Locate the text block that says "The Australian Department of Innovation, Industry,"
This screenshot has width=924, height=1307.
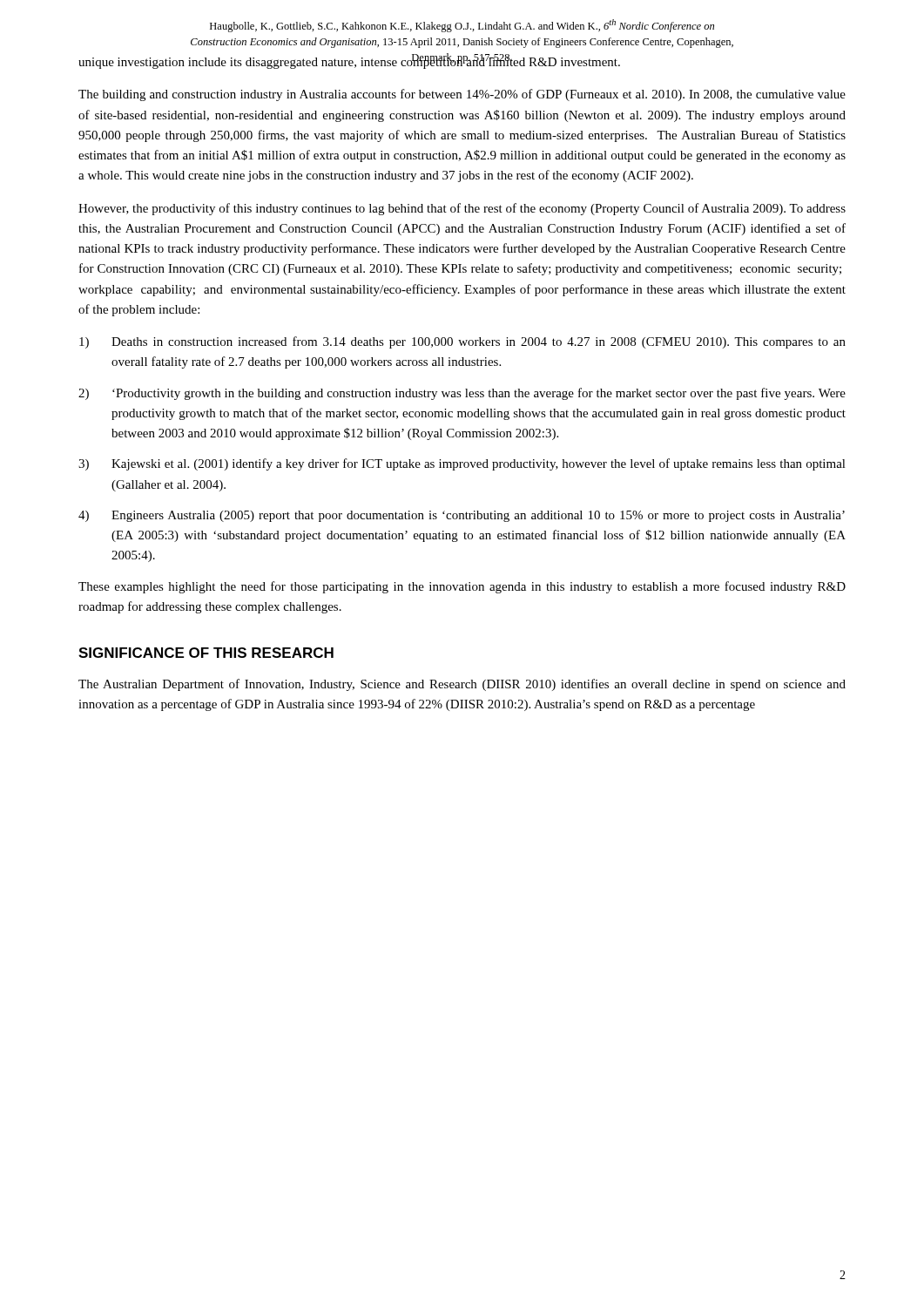click(462, 694)
